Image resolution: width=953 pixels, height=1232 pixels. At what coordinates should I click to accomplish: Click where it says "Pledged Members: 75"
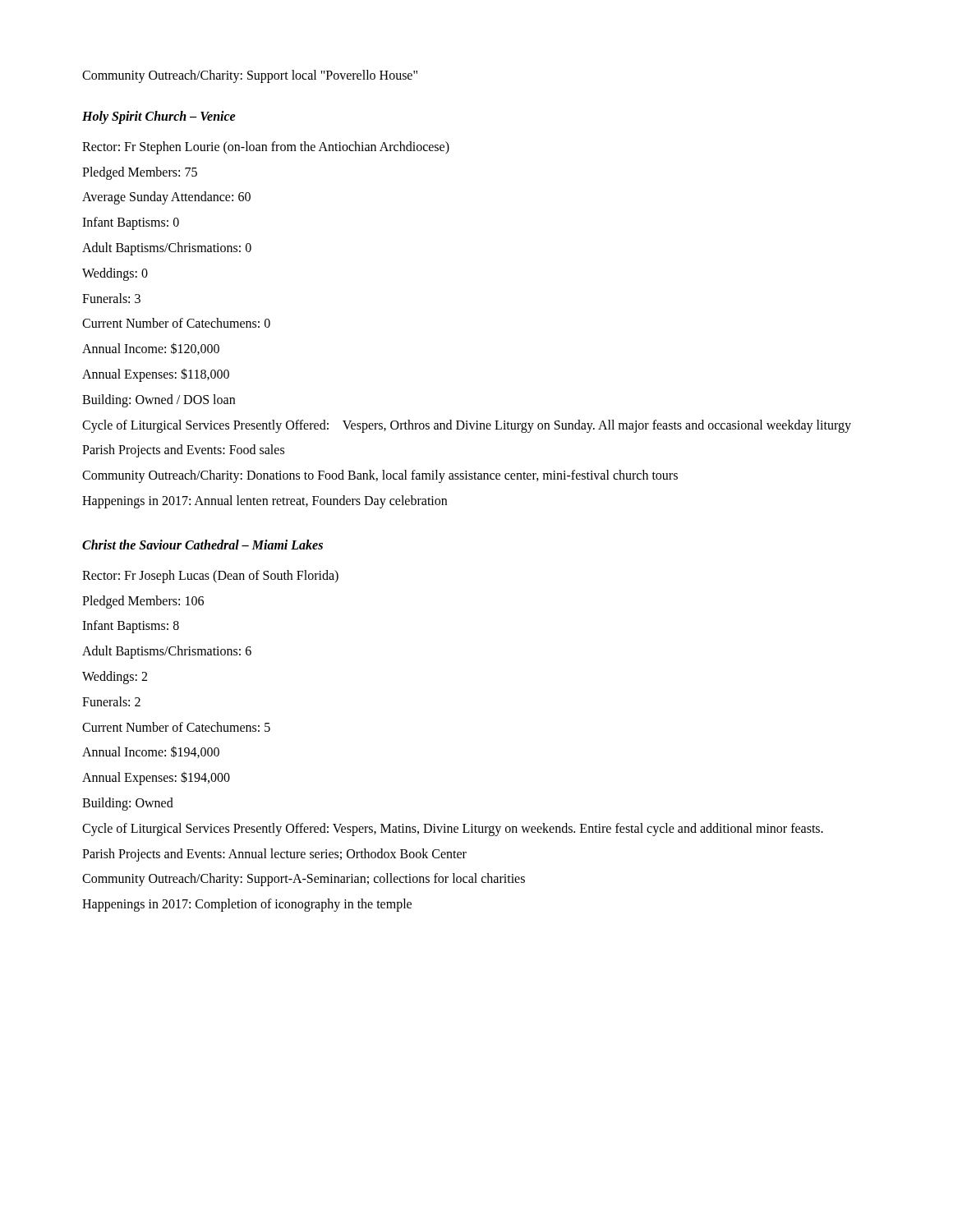[x=140, y=172]
